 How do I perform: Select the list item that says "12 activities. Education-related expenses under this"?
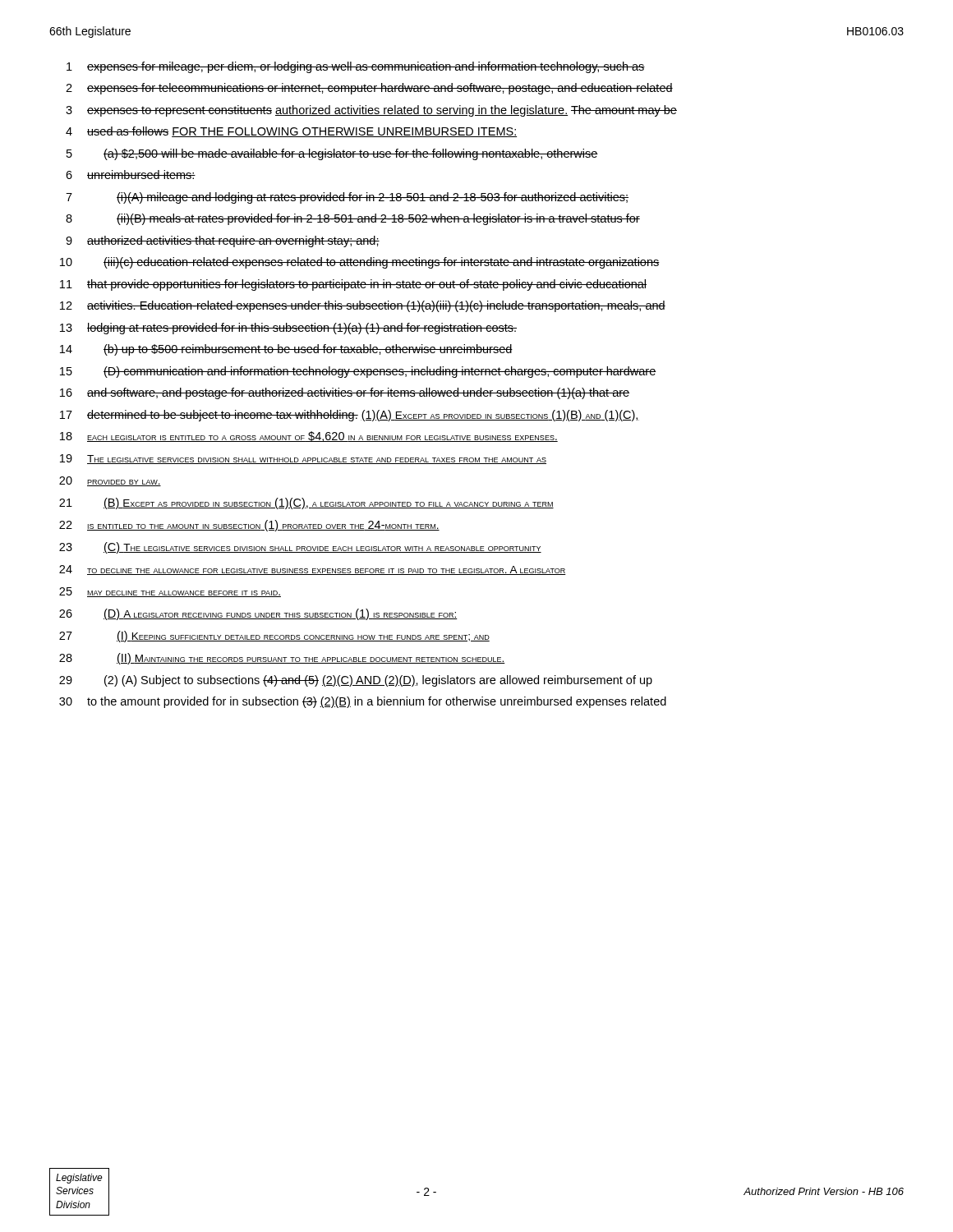point(476,306)
